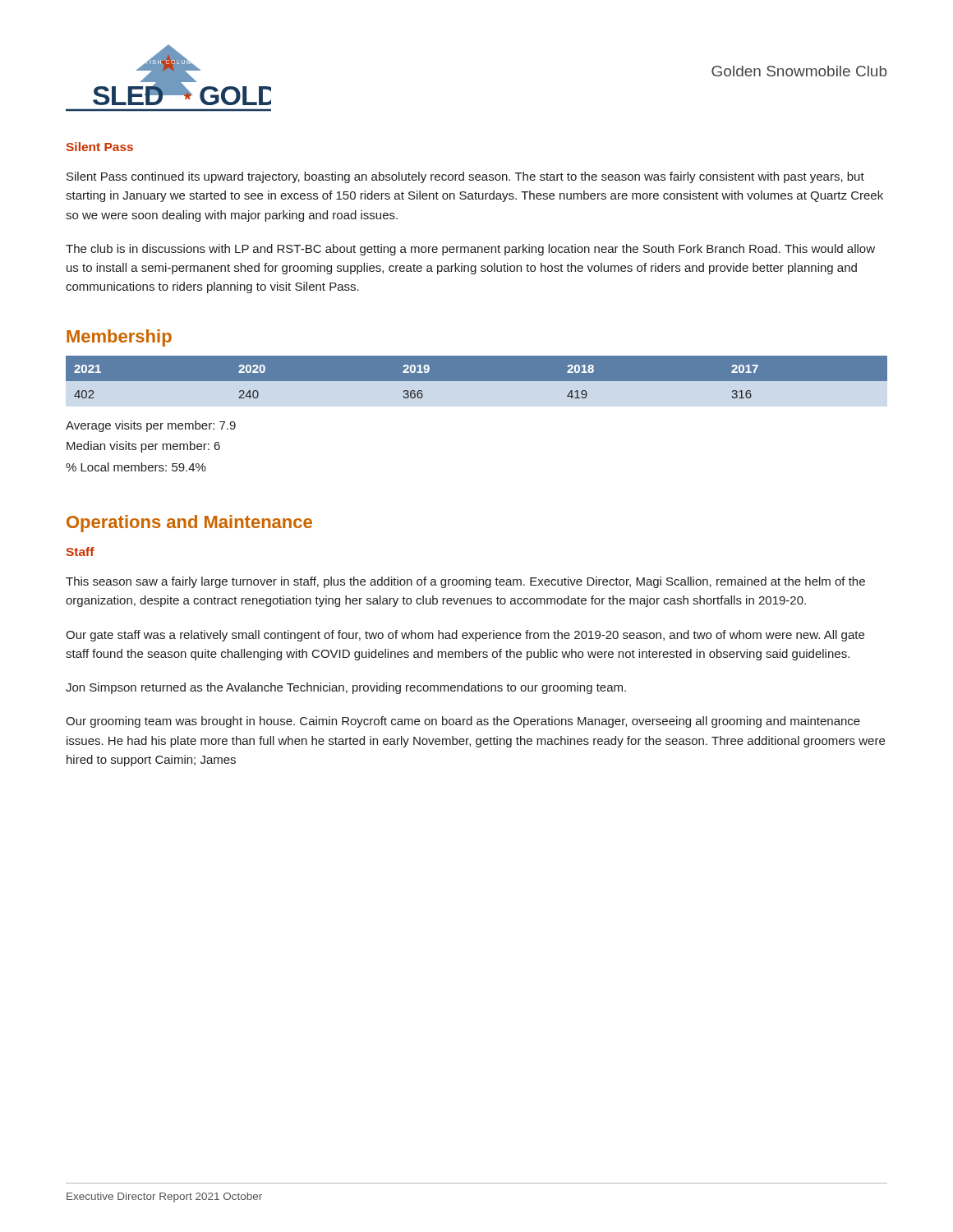The image size is (953, 1232).
Task: Select the text block containing "The club is in discussions with LP and"
Action: tap(470, 267)
